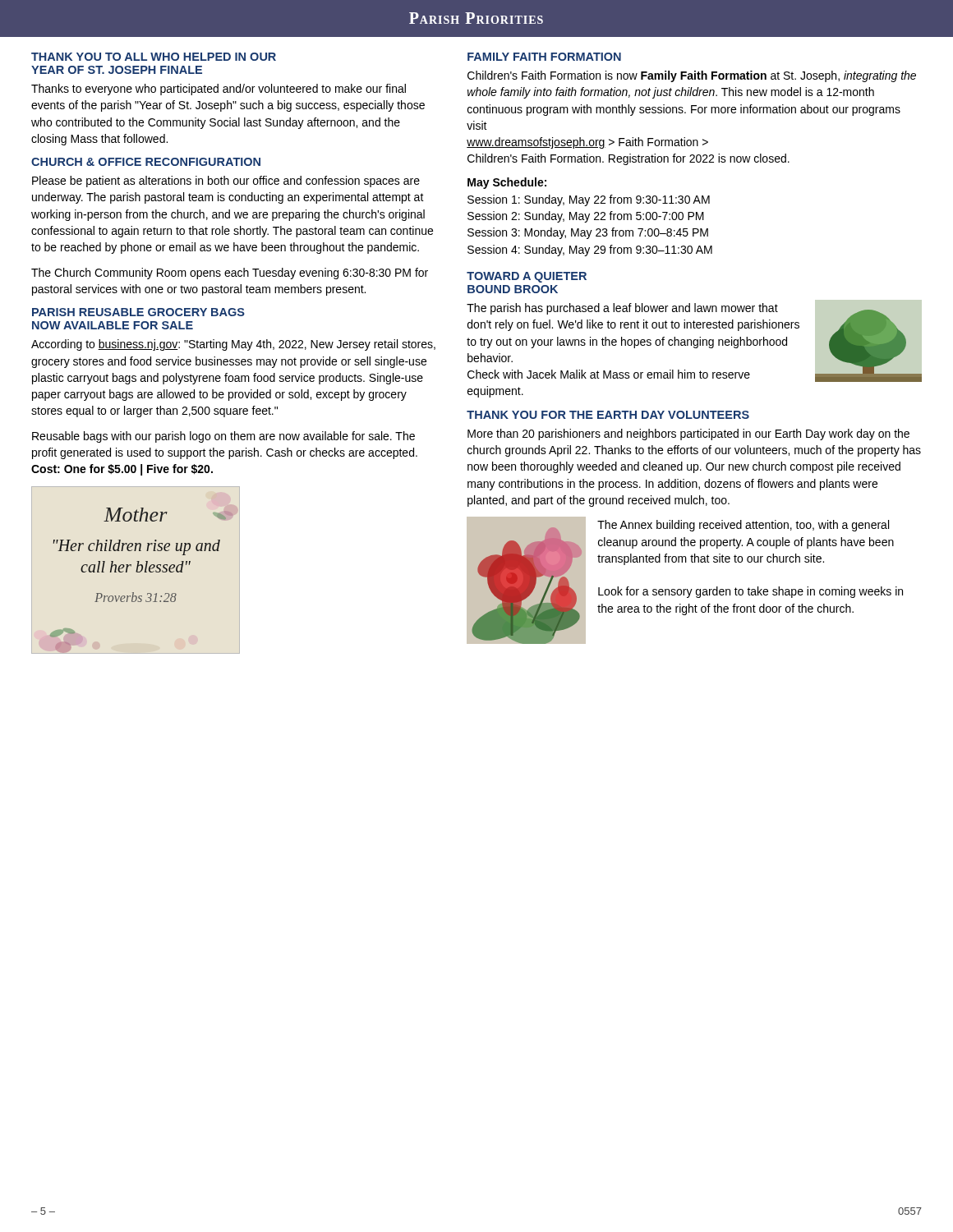The width and height of the screenshot is (953, 1232).
Task: Find the region starting "The Church Community Room opens"
Action: [230, 281]
